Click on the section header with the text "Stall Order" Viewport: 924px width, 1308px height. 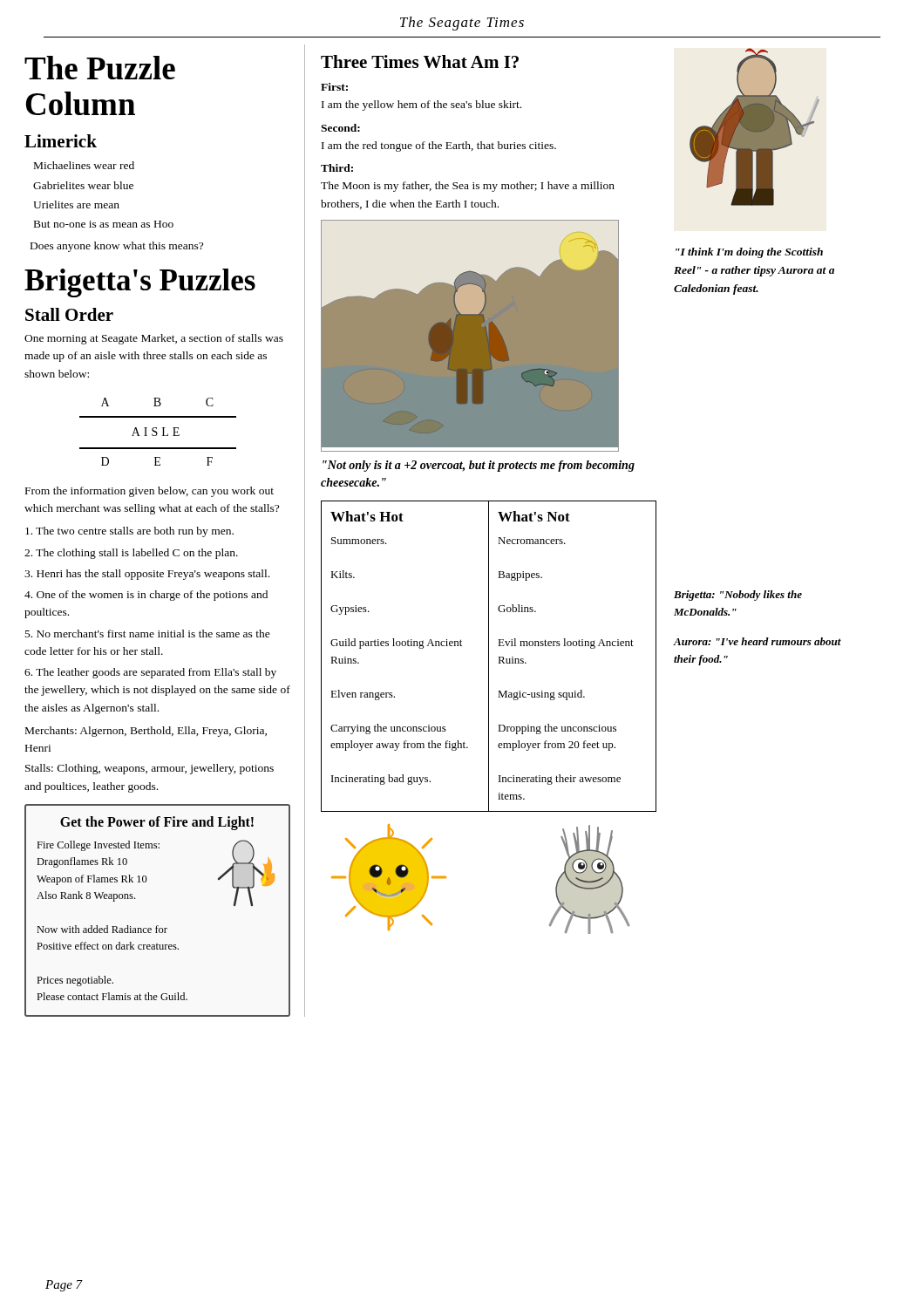tap(69, 315)
